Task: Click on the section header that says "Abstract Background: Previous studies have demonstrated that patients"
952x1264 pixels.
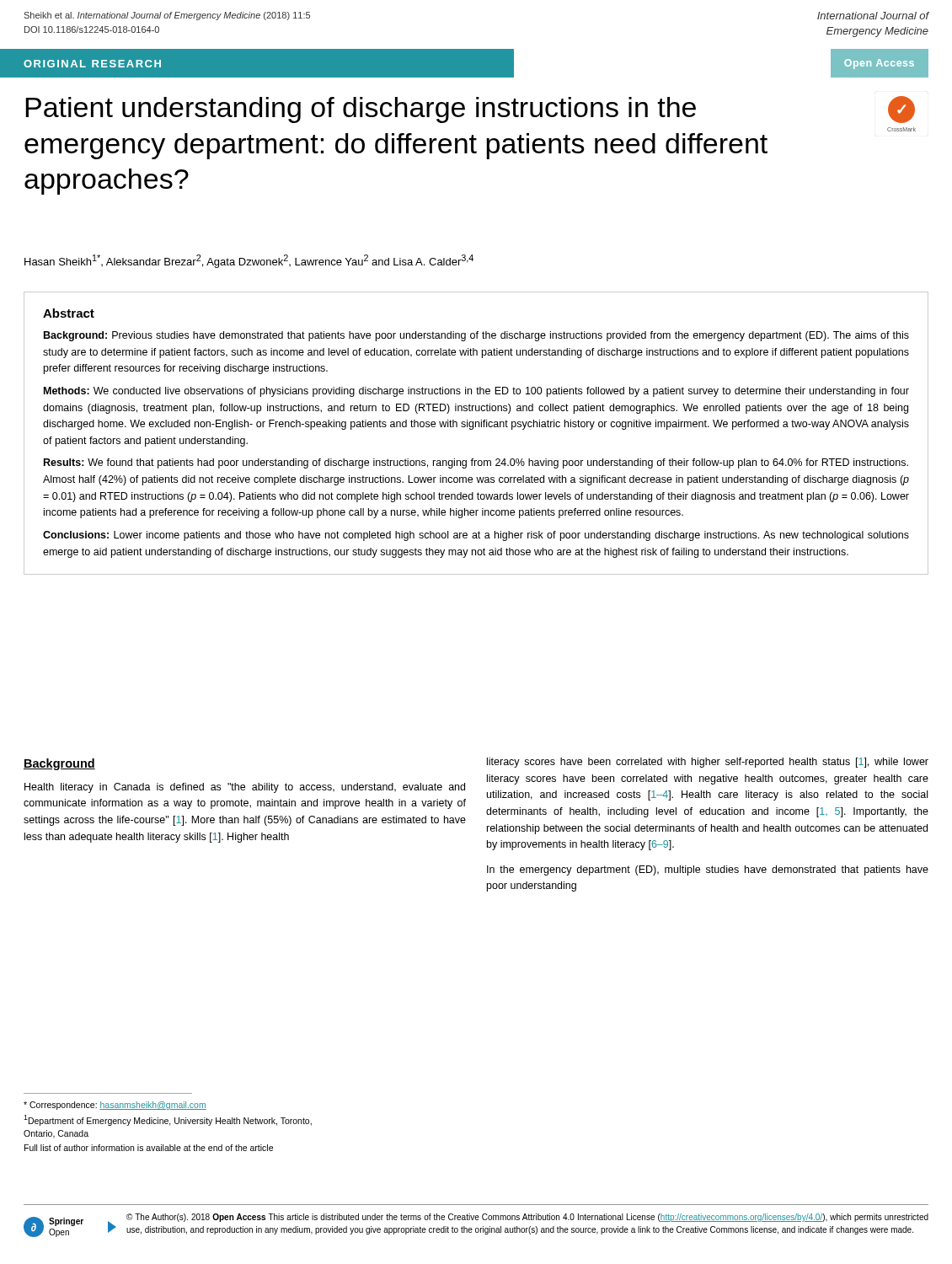Action: coord(476,433)
